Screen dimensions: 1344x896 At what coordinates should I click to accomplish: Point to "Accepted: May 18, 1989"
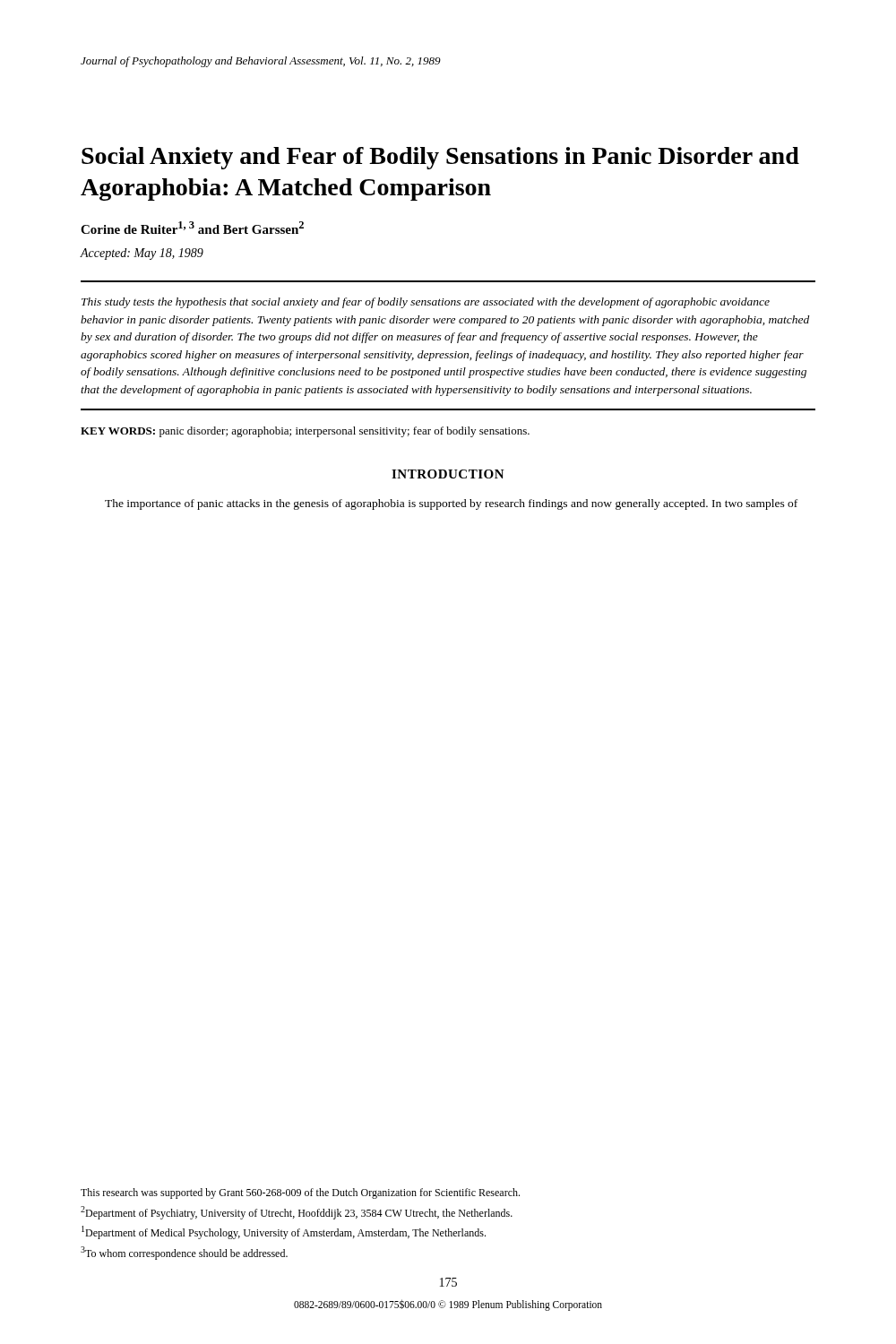pyautogui.click(x=142, y=253)
